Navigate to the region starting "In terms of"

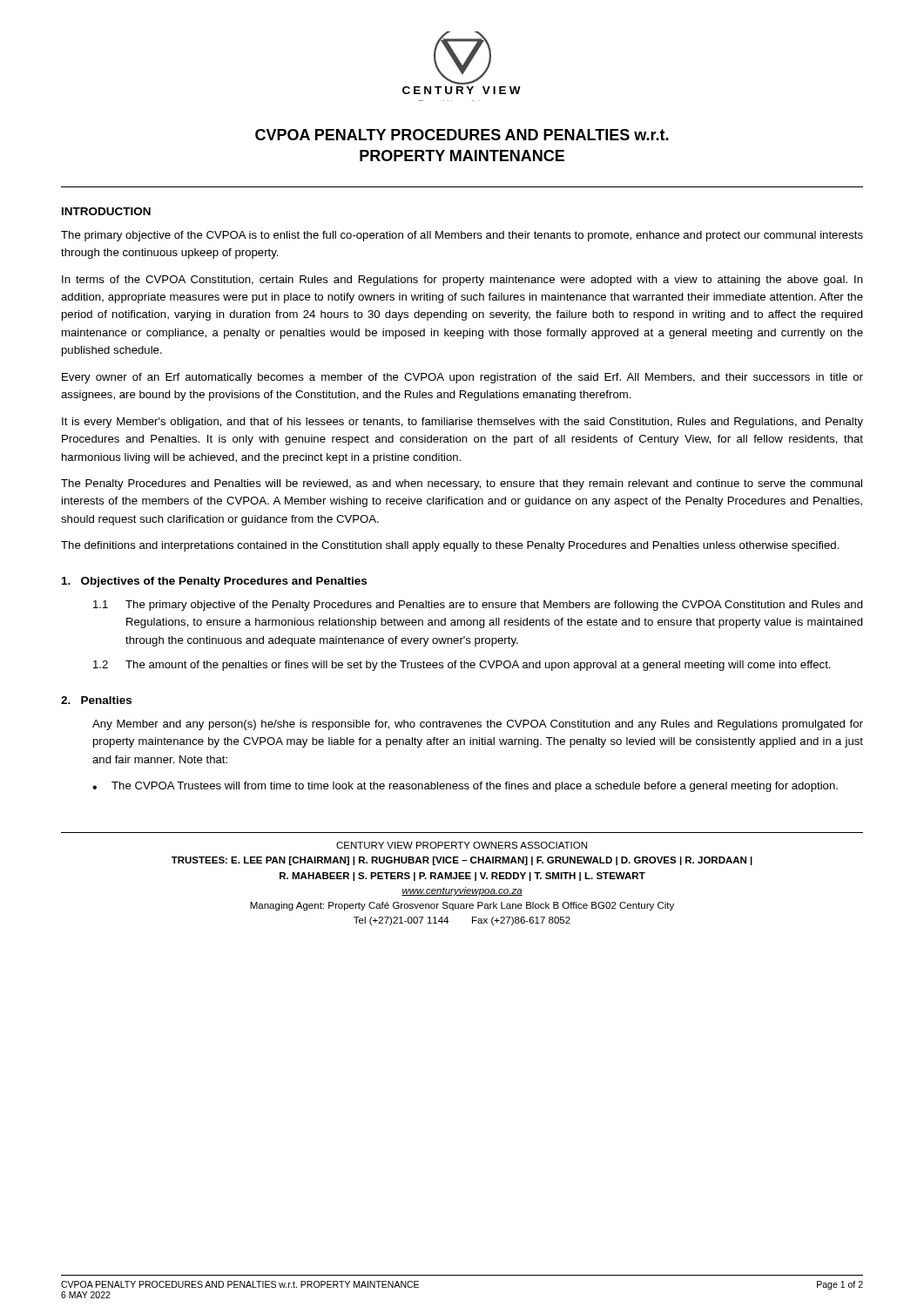pyautogui.click(x=462, y=314)
